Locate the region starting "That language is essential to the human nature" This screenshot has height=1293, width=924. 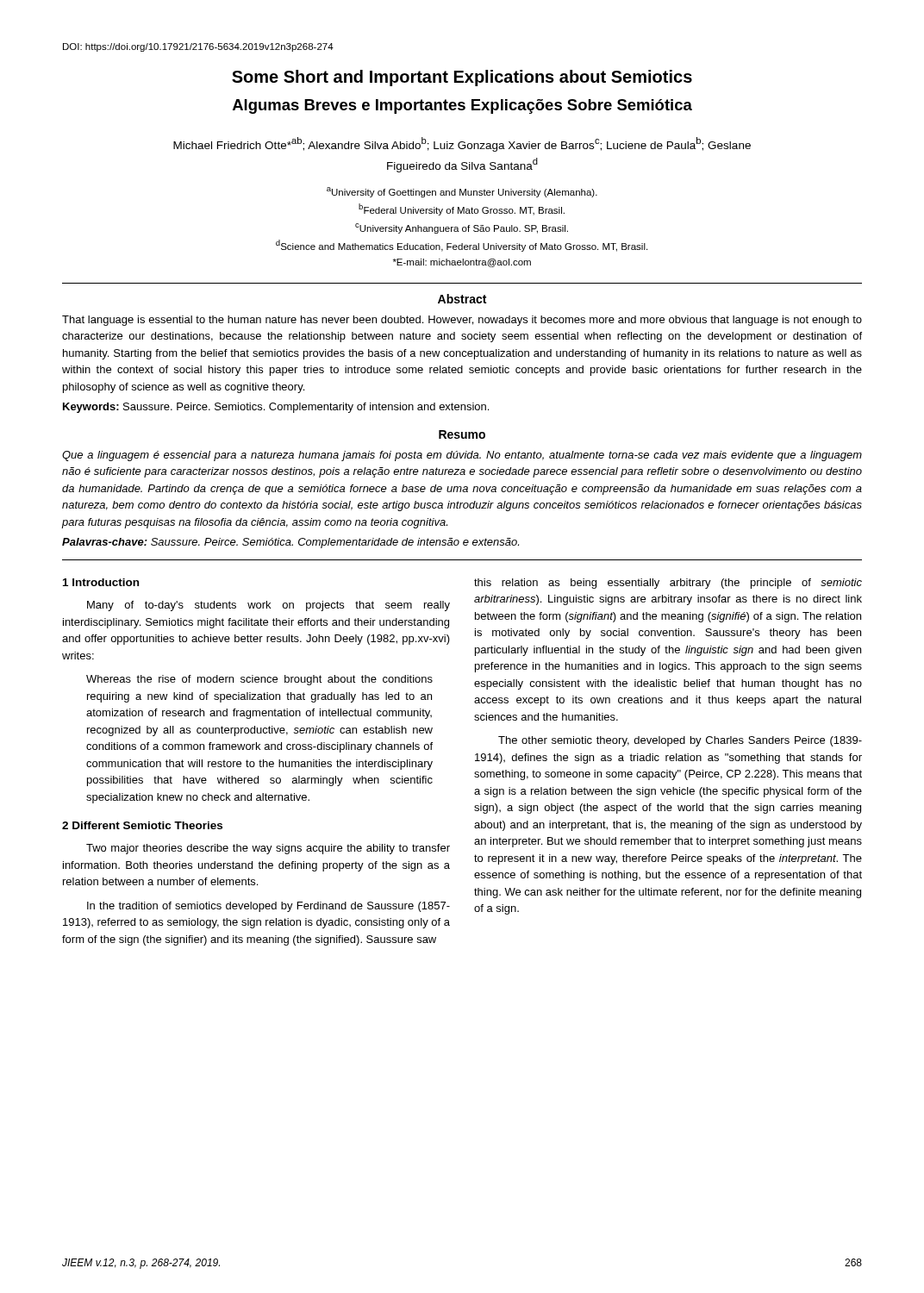tap(462, 353)
